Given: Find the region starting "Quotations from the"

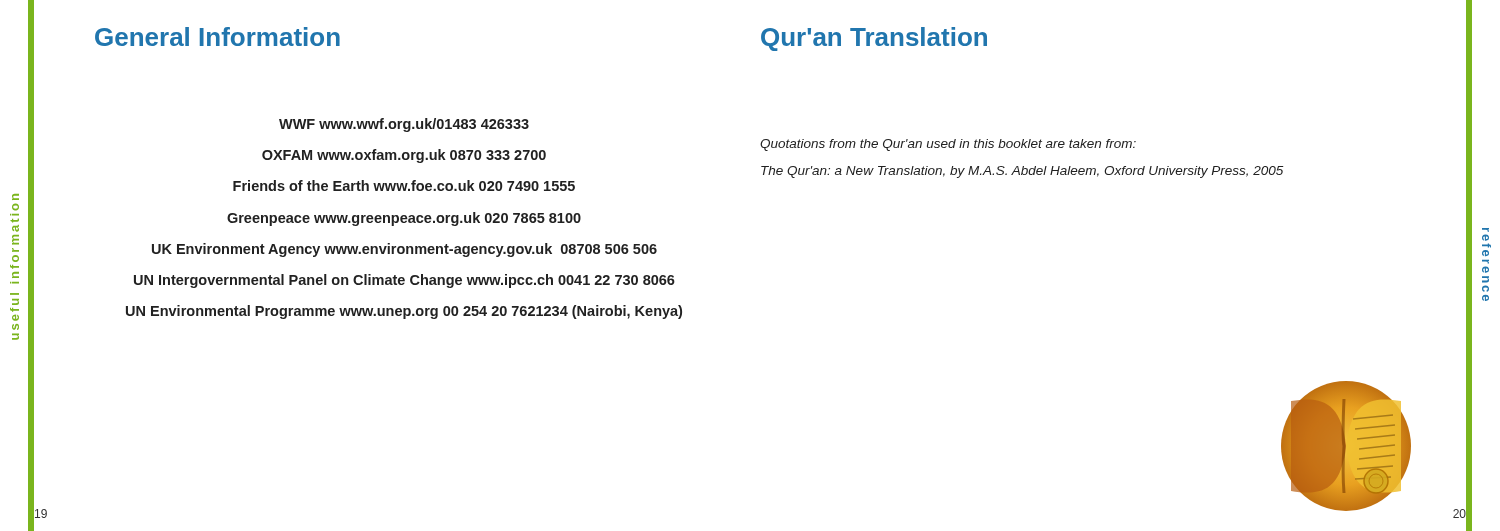Looking at the screenshot, I should point(1113,158).
